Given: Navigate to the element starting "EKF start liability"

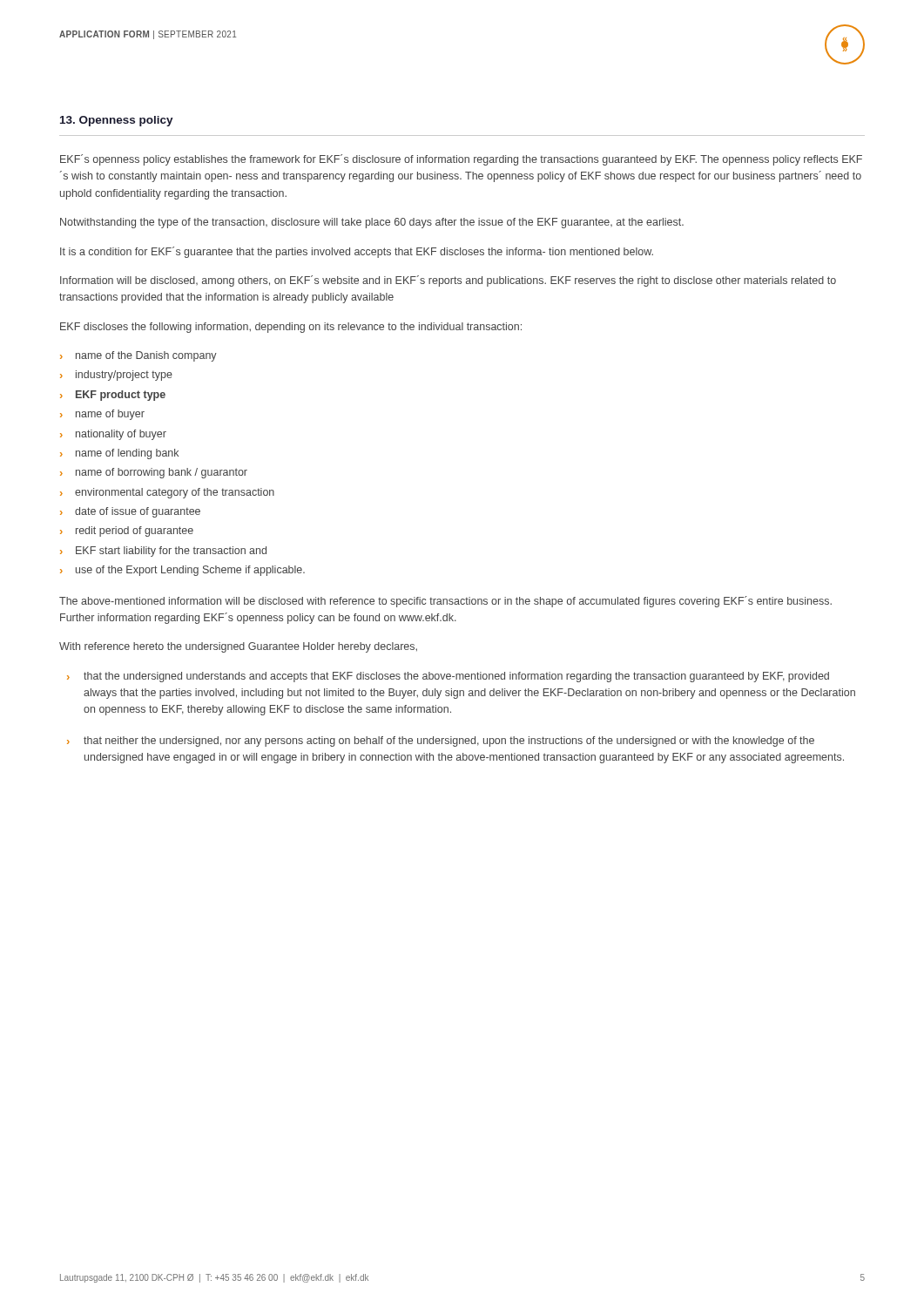Looking at the screenshot, I should [171, 550].
